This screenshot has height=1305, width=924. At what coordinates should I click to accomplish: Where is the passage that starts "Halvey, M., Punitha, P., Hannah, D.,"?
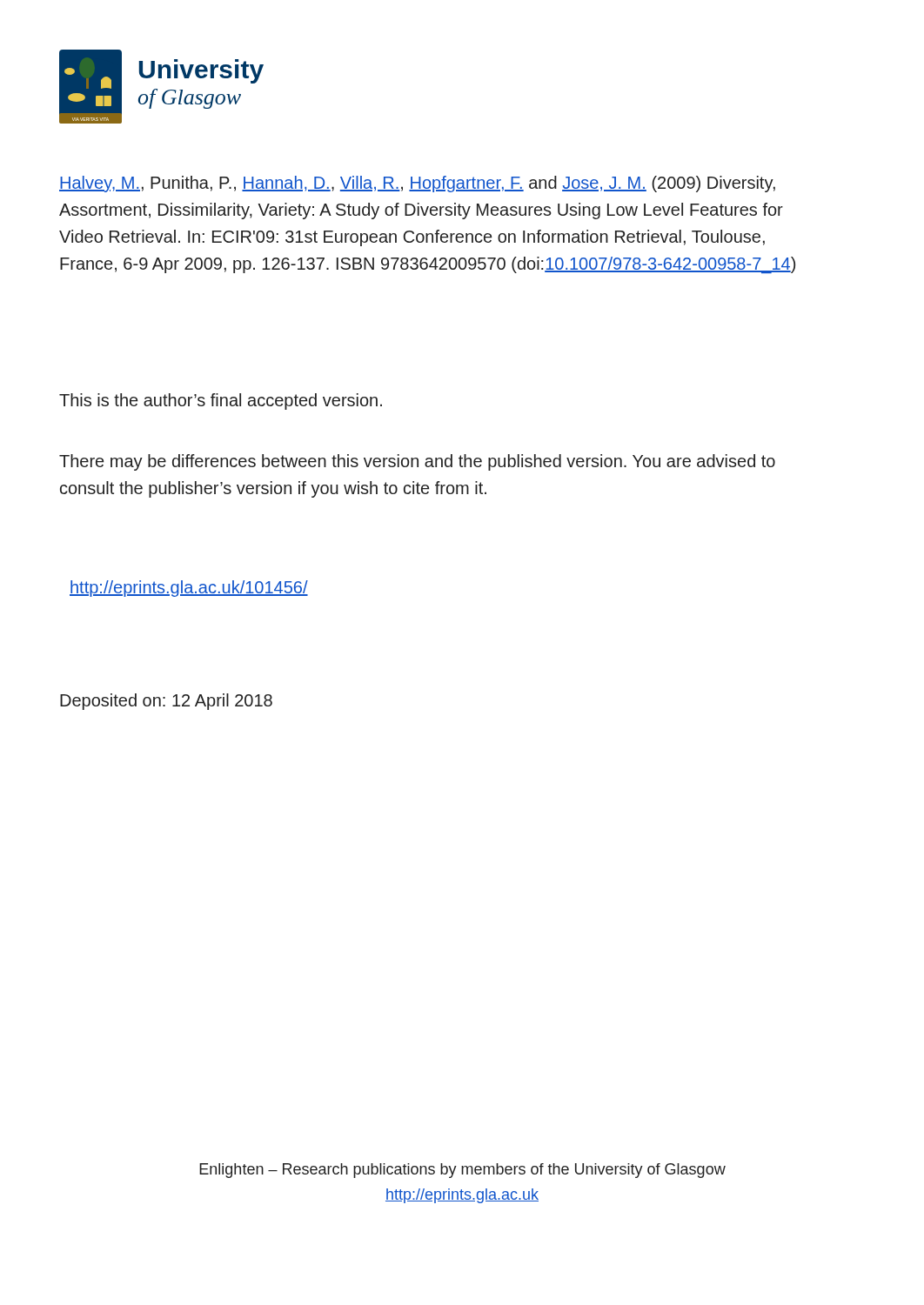click(428, 223)
